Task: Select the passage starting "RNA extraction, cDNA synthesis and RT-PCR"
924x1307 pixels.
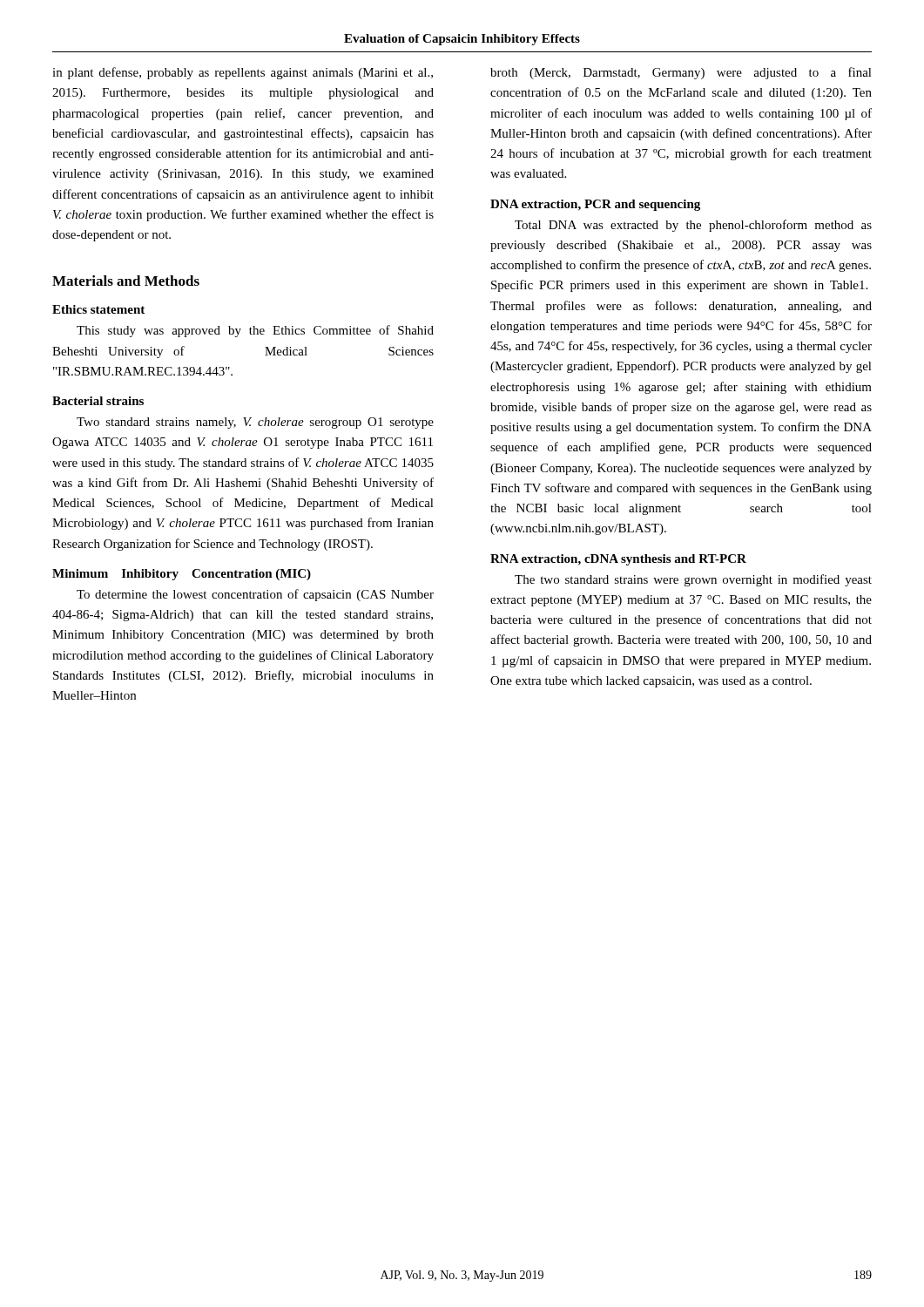Action: click(x=618, y=558)
